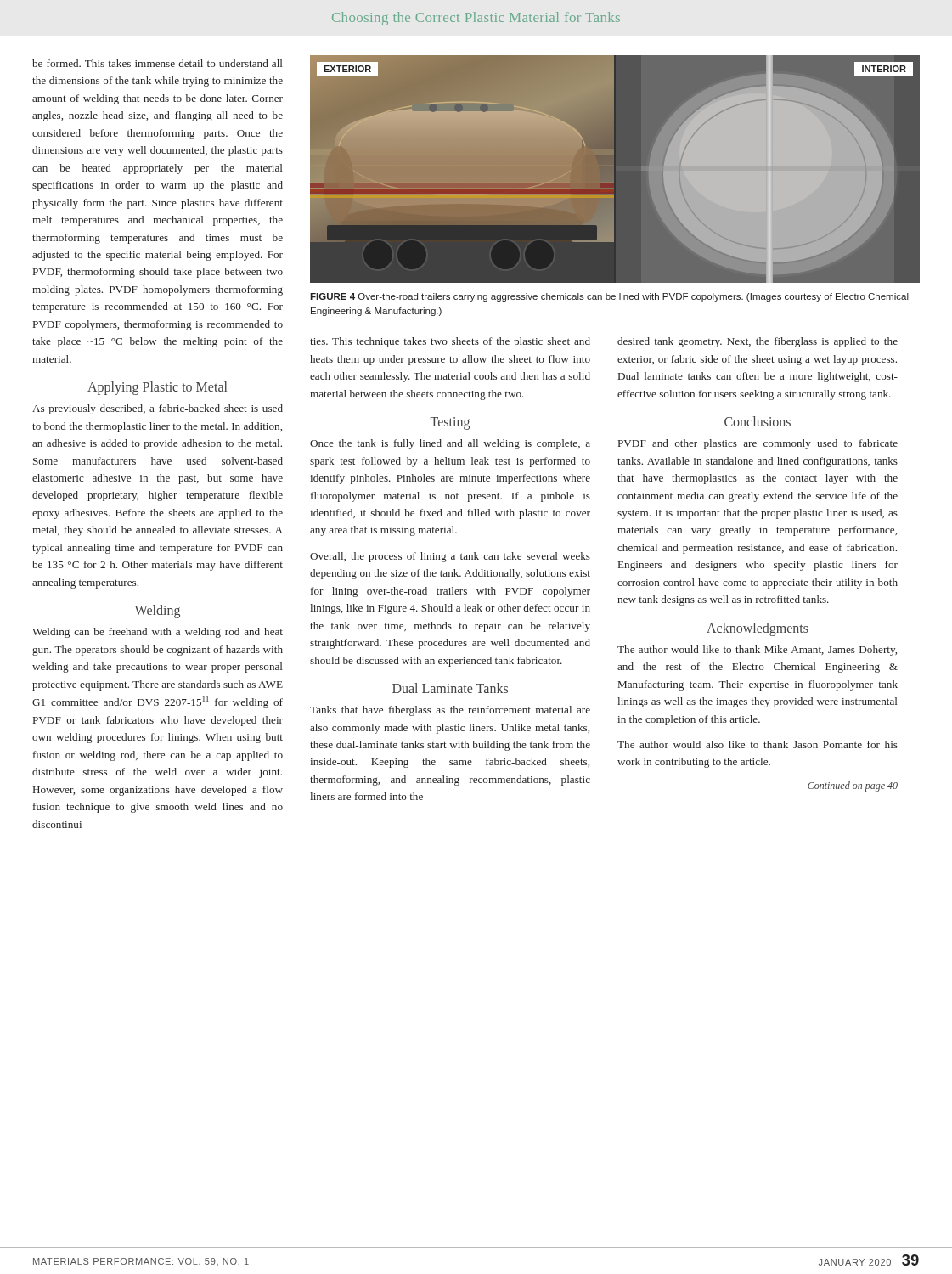Viewport: 952px width, 1274px height.
Task: Navigate to the block starting "Dual Laminate Tanks"
Action: (x=450, y=688)
